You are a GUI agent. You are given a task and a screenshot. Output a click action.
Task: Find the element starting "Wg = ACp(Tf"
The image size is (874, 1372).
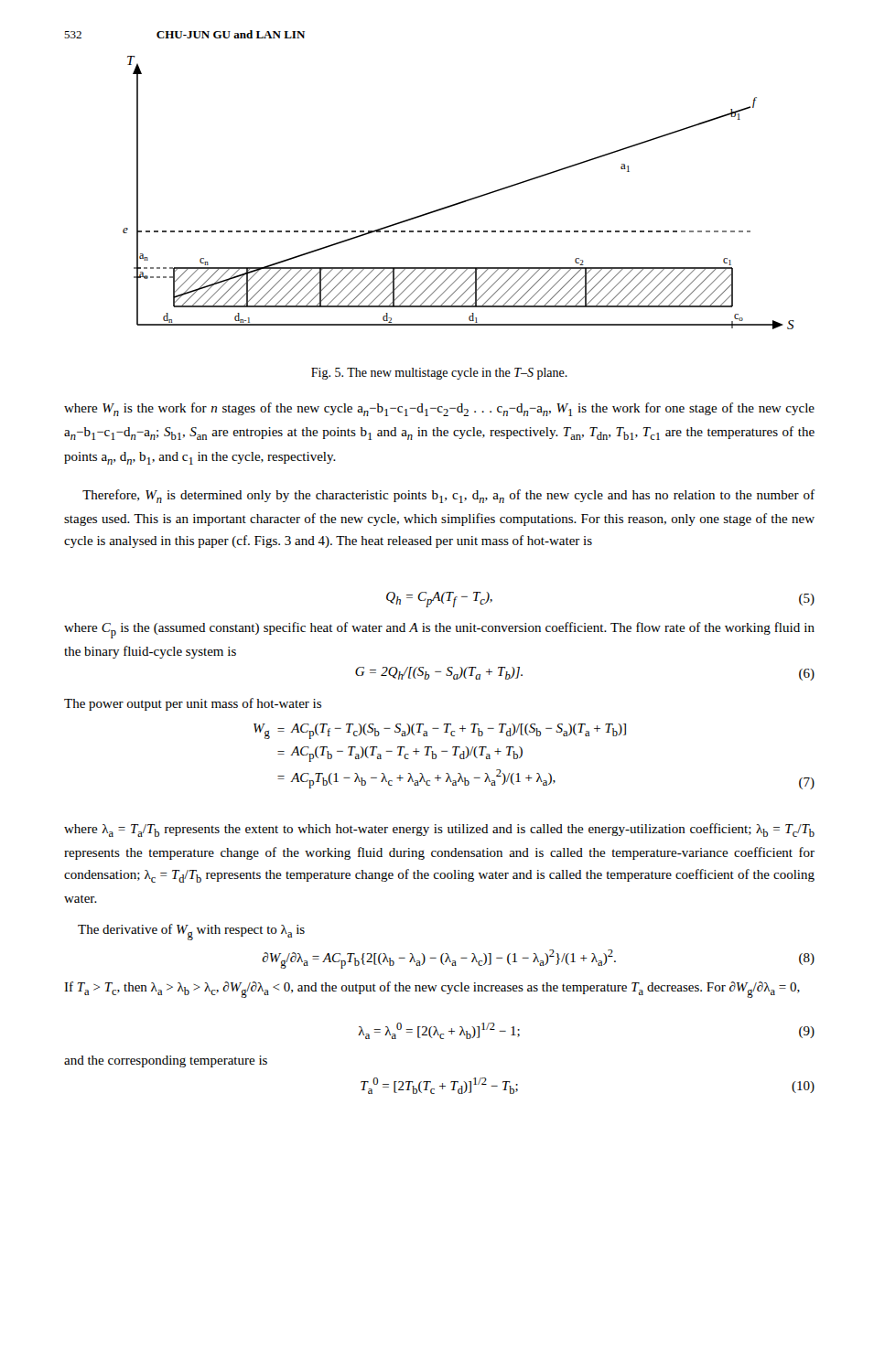[x=439, y=755]
